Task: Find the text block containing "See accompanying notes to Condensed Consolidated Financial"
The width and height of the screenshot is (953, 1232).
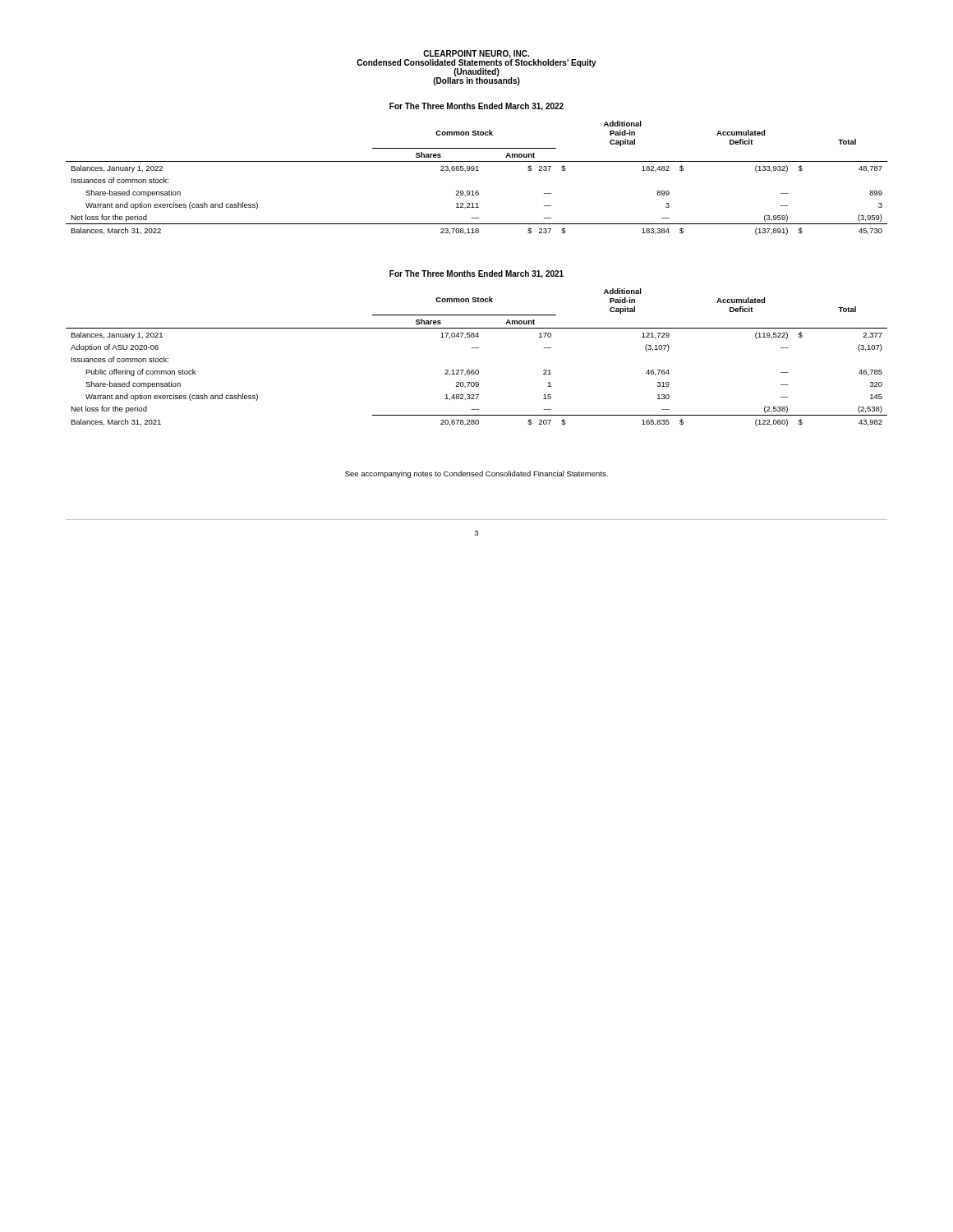Action: coord(476,474)
